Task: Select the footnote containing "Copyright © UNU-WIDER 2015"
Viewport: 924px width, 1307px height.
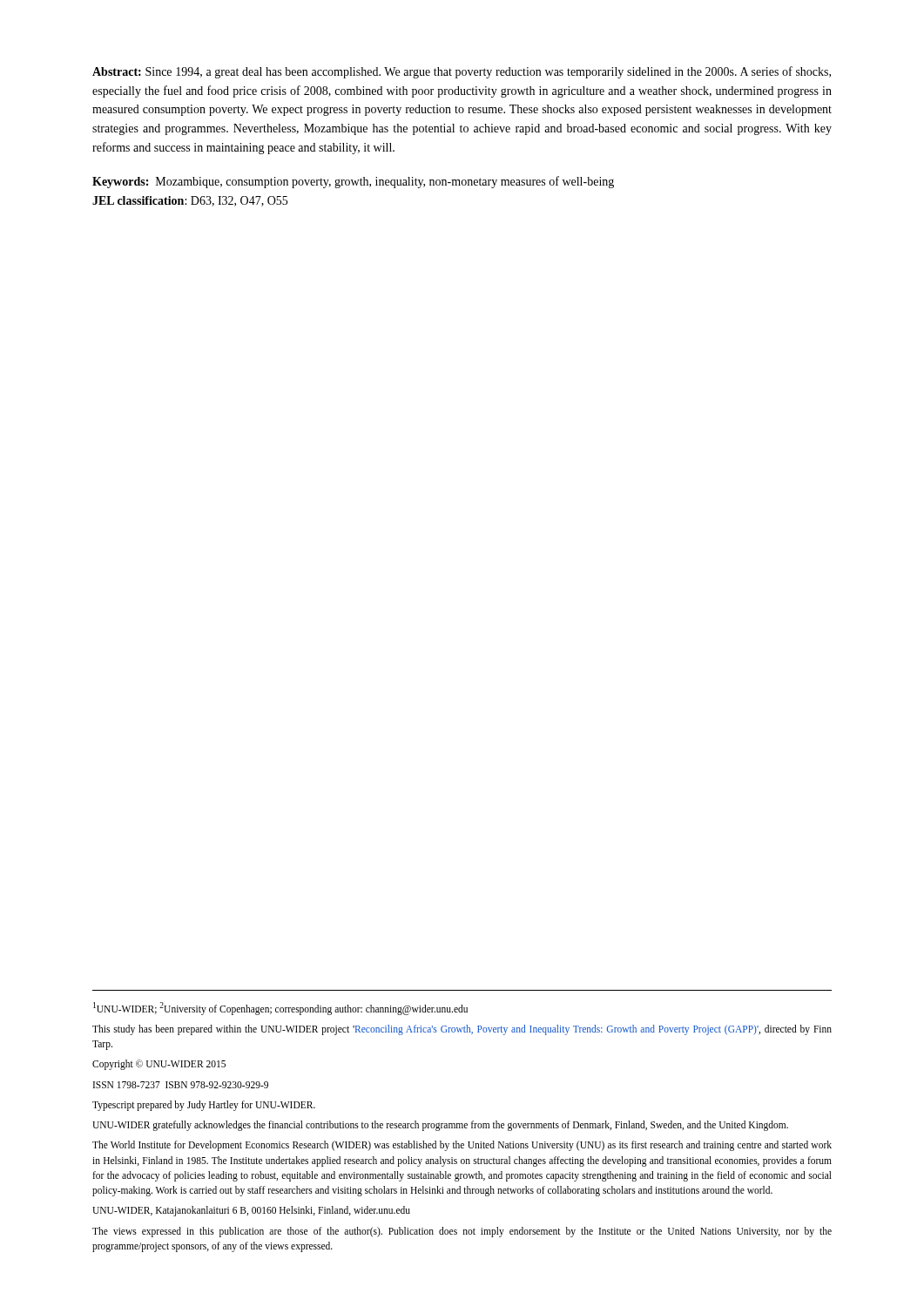Action: pyautogui.click(x=159, y=1065)
